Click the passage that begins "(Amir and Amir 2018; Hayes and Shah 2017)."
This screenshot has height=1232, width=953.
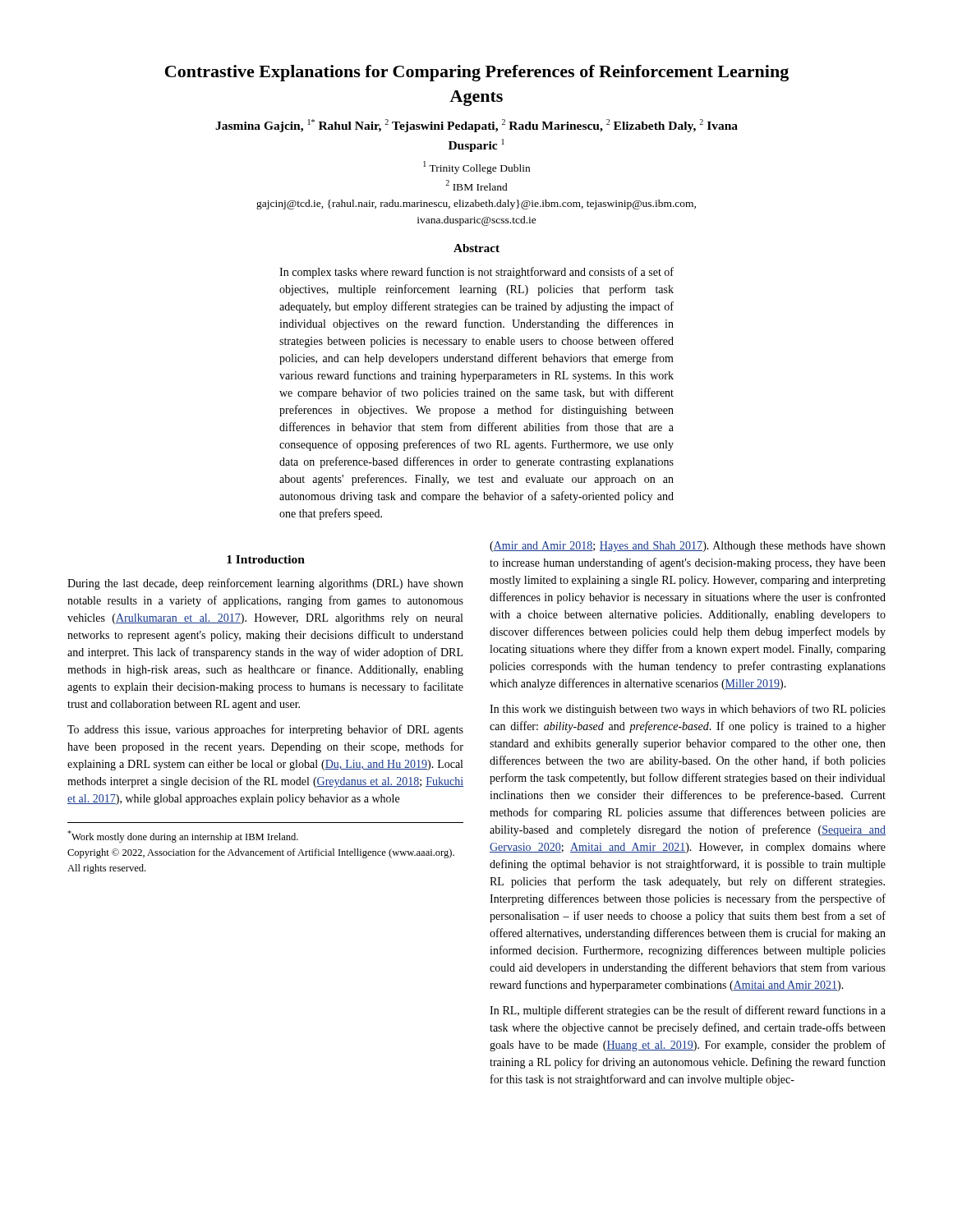click(x=688, y=813)
